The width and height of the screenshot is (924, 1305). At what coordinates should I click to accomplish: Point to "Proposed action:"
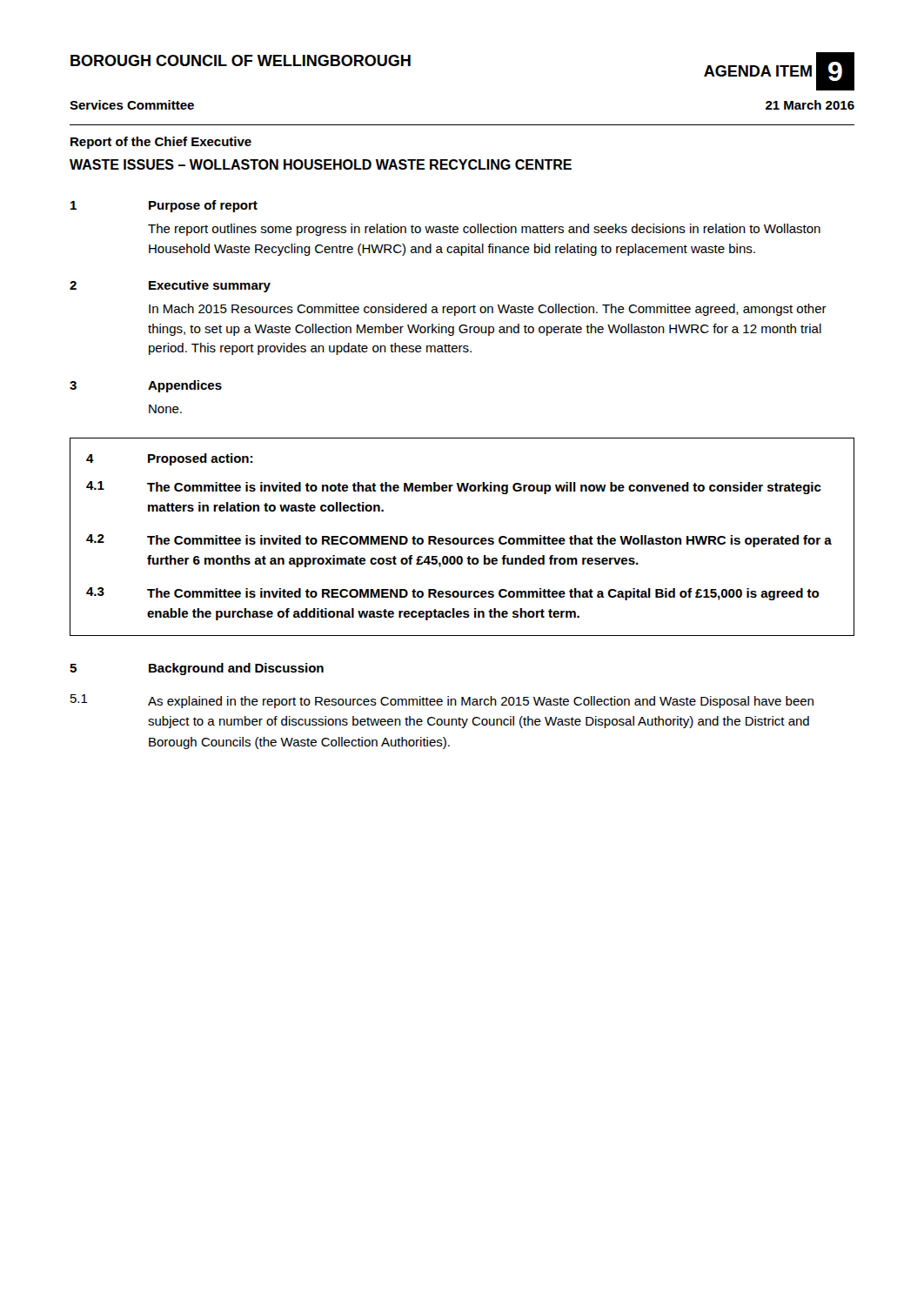[x=200, y=458]
